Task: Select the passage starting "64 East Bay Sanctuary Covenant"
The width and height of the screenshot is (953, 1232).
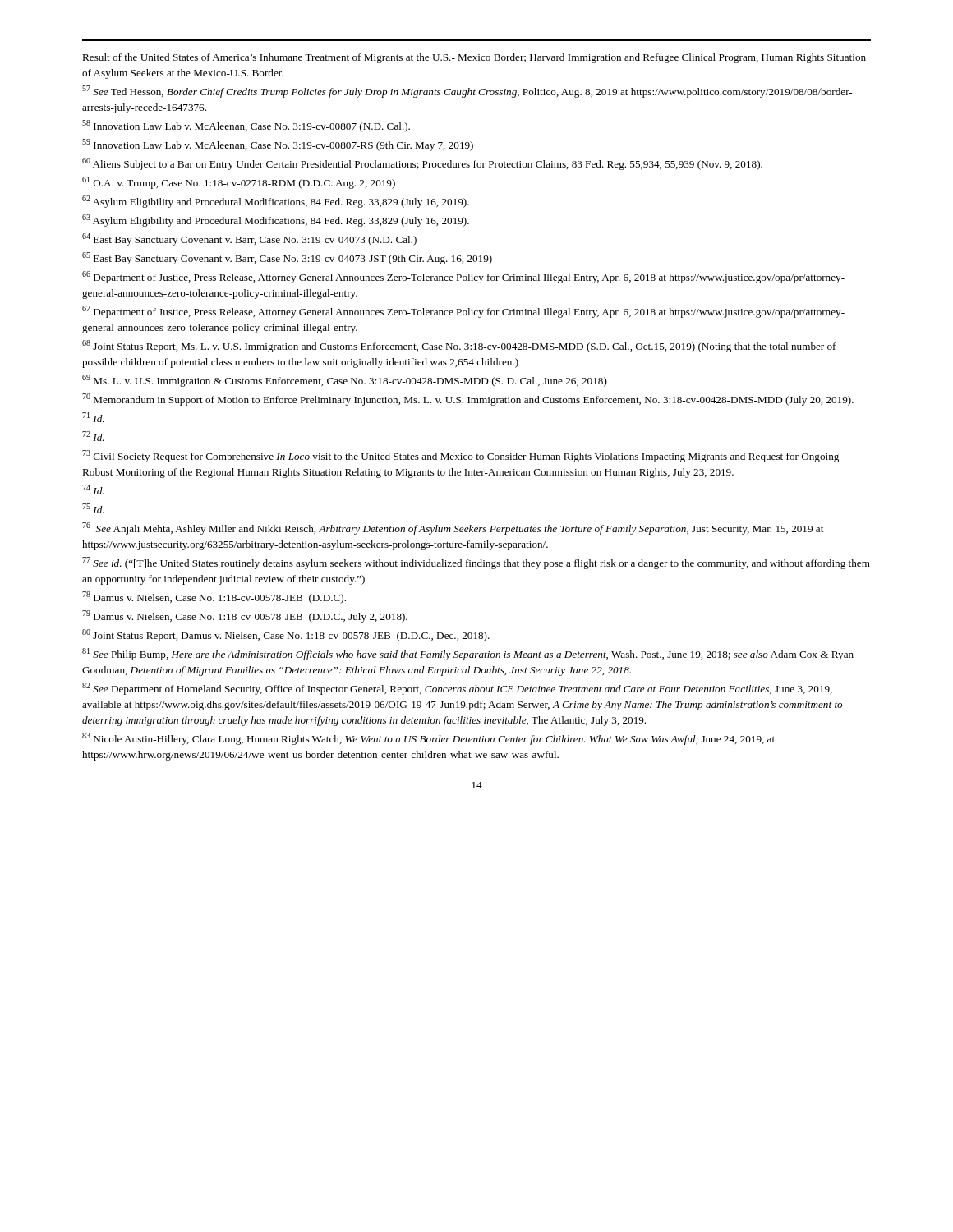Action: coord(250,239)
